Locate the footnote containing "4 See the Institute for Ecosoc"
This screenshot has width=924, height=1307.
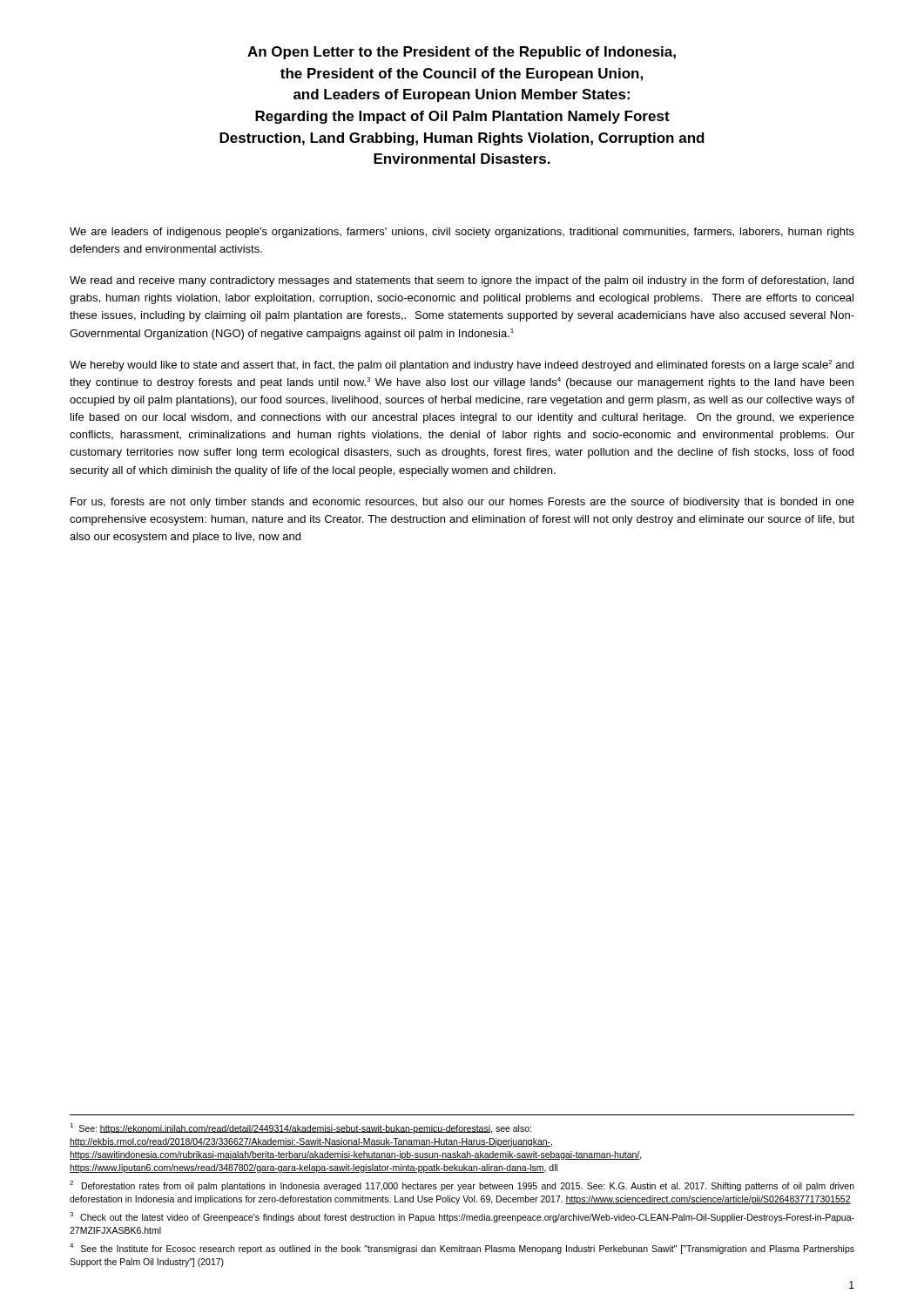(462, 1254)
